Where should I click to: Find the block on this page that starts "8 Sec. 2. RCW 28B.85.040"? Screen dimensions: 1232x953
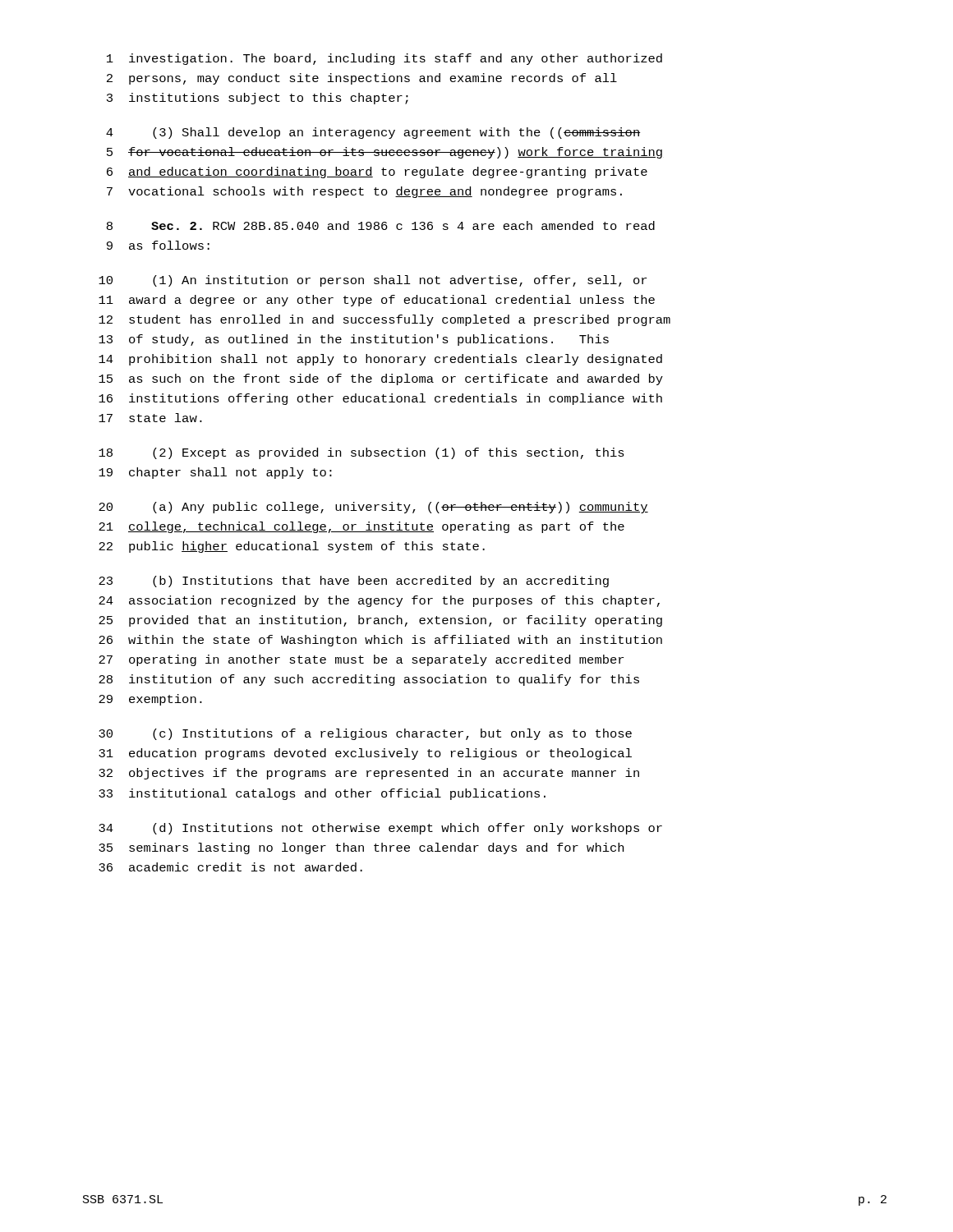click(485, 237)
